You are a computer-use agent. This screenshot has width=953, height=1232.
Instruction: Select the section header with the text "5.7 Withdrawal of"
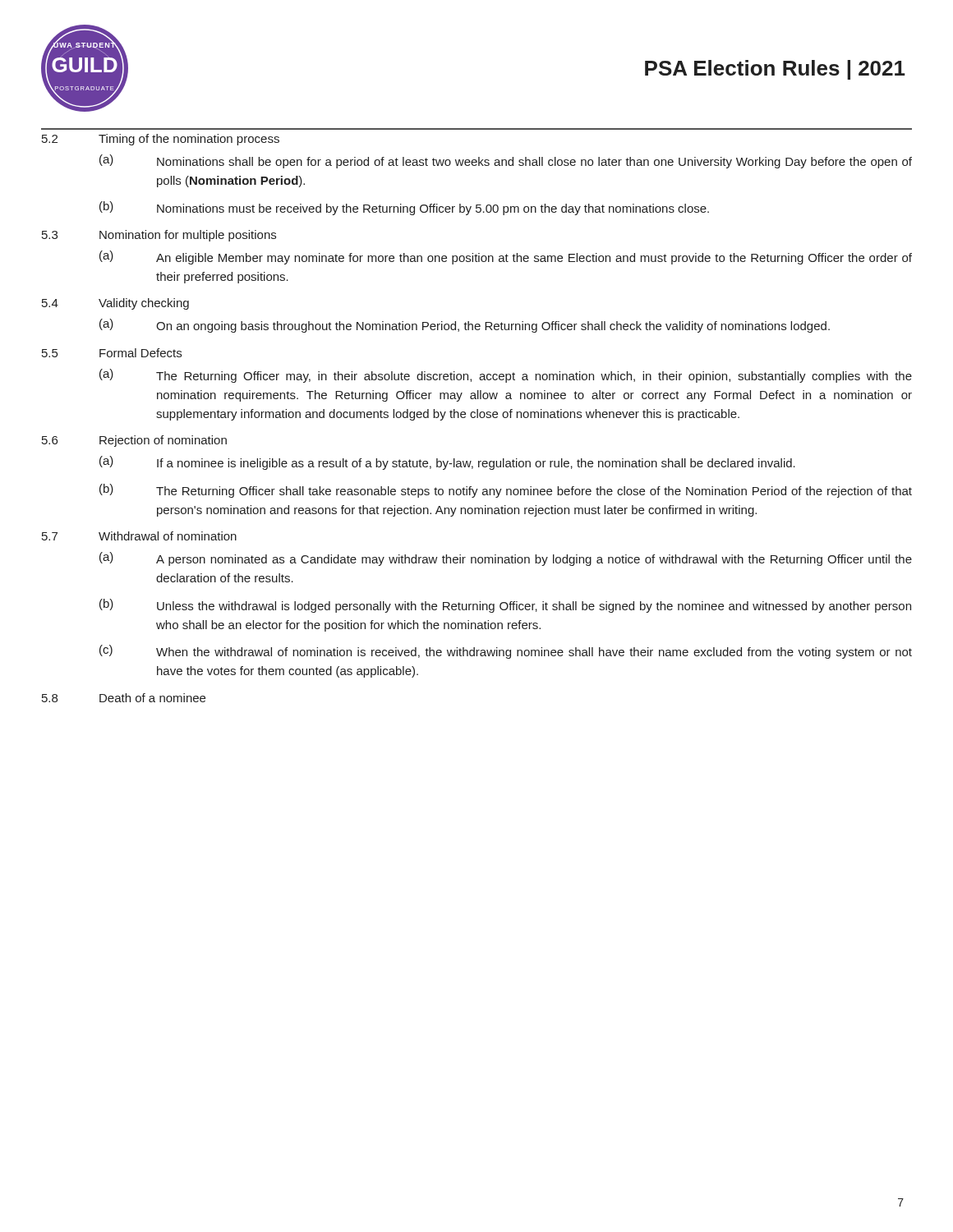click(x=139, y=536)
